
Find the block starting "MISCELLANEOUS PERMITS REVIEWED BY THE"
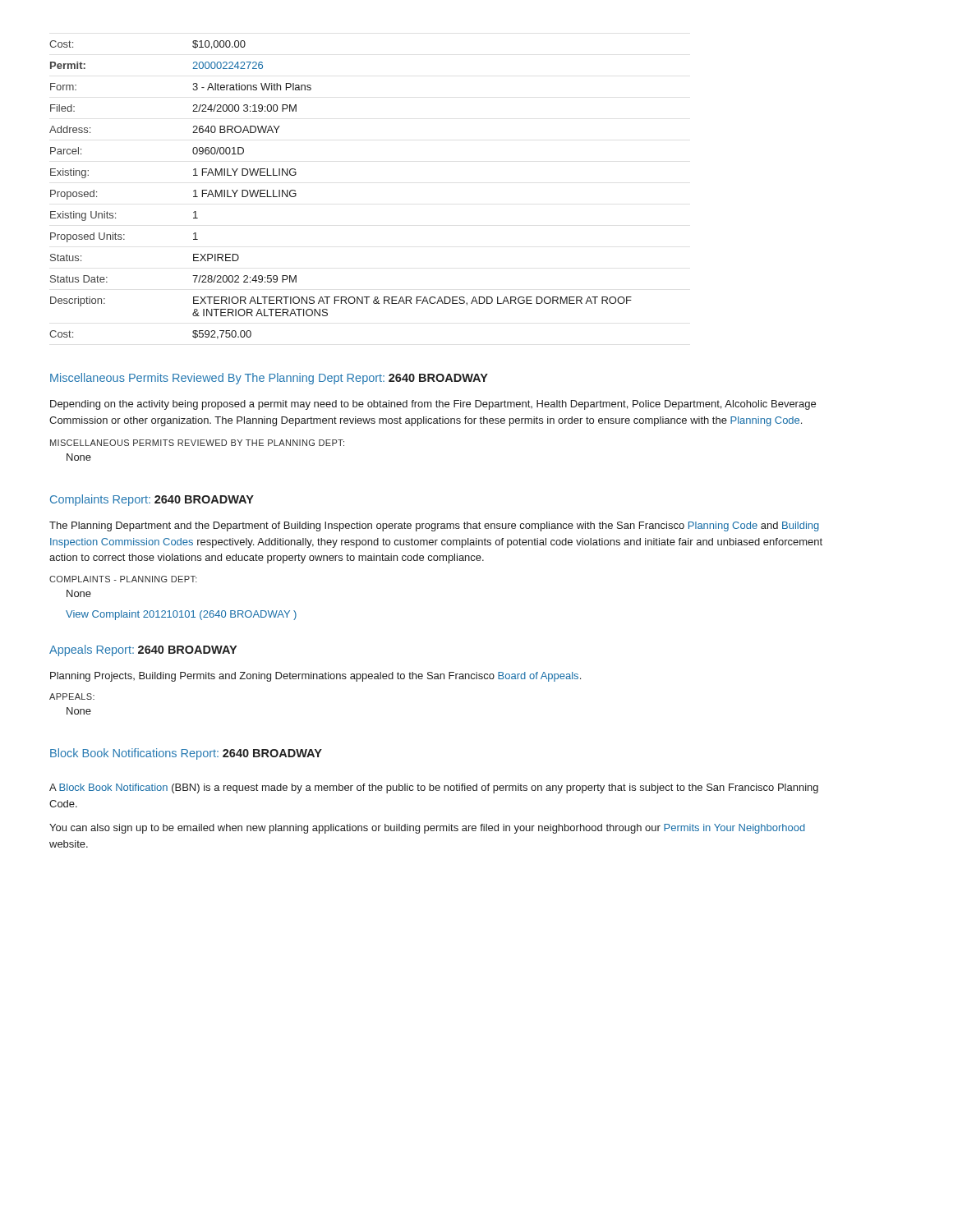(197, 443)
